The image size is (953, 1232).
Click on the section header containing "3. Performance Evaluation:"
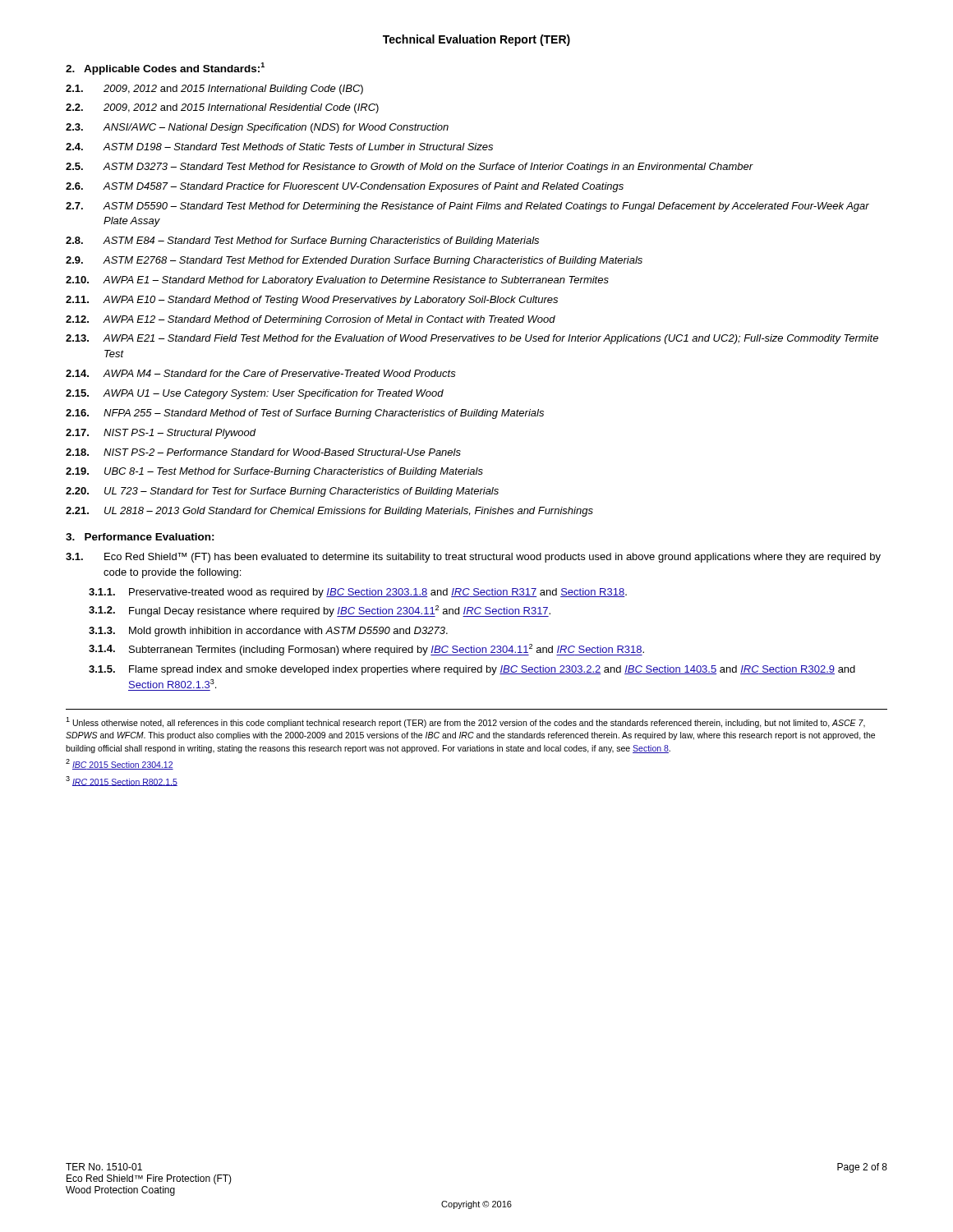(140, 537)
